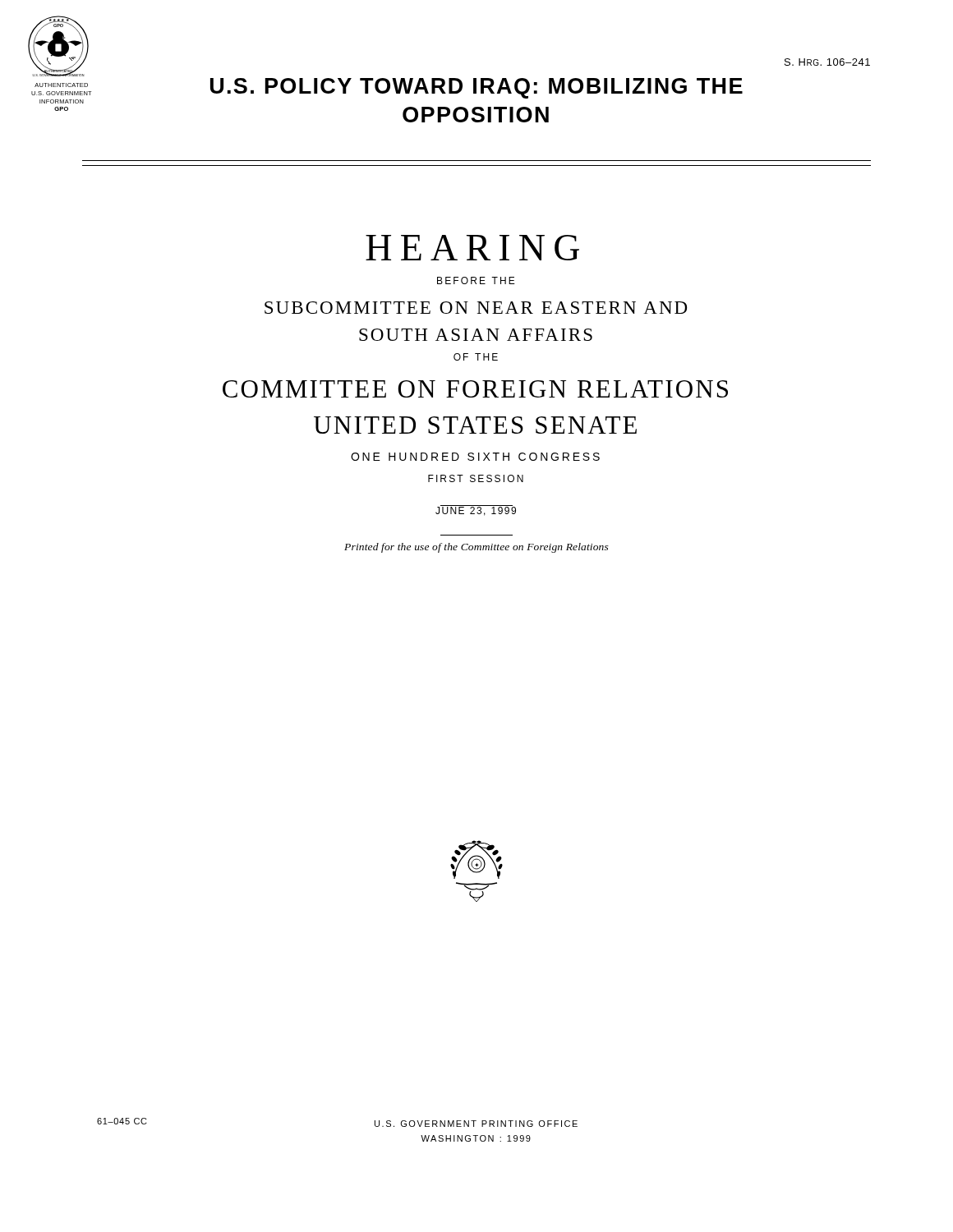Find the text block containing "COMMITTEE ON FOREIGN"
This screenshot has height=1232, width=953.
point(476,407)
